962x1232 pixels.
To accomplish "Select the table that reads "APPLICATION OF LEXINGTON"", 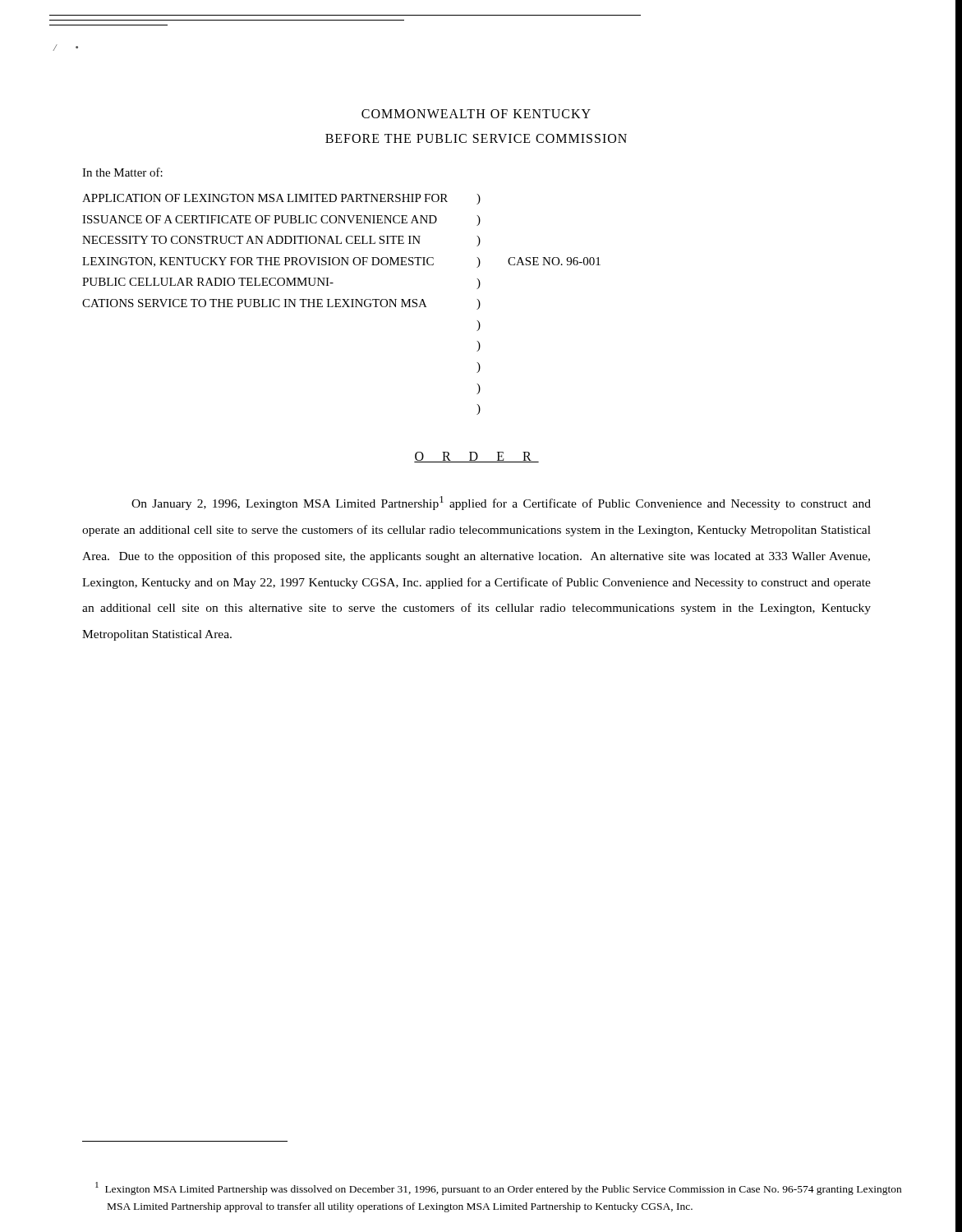I will pos(476,304).
